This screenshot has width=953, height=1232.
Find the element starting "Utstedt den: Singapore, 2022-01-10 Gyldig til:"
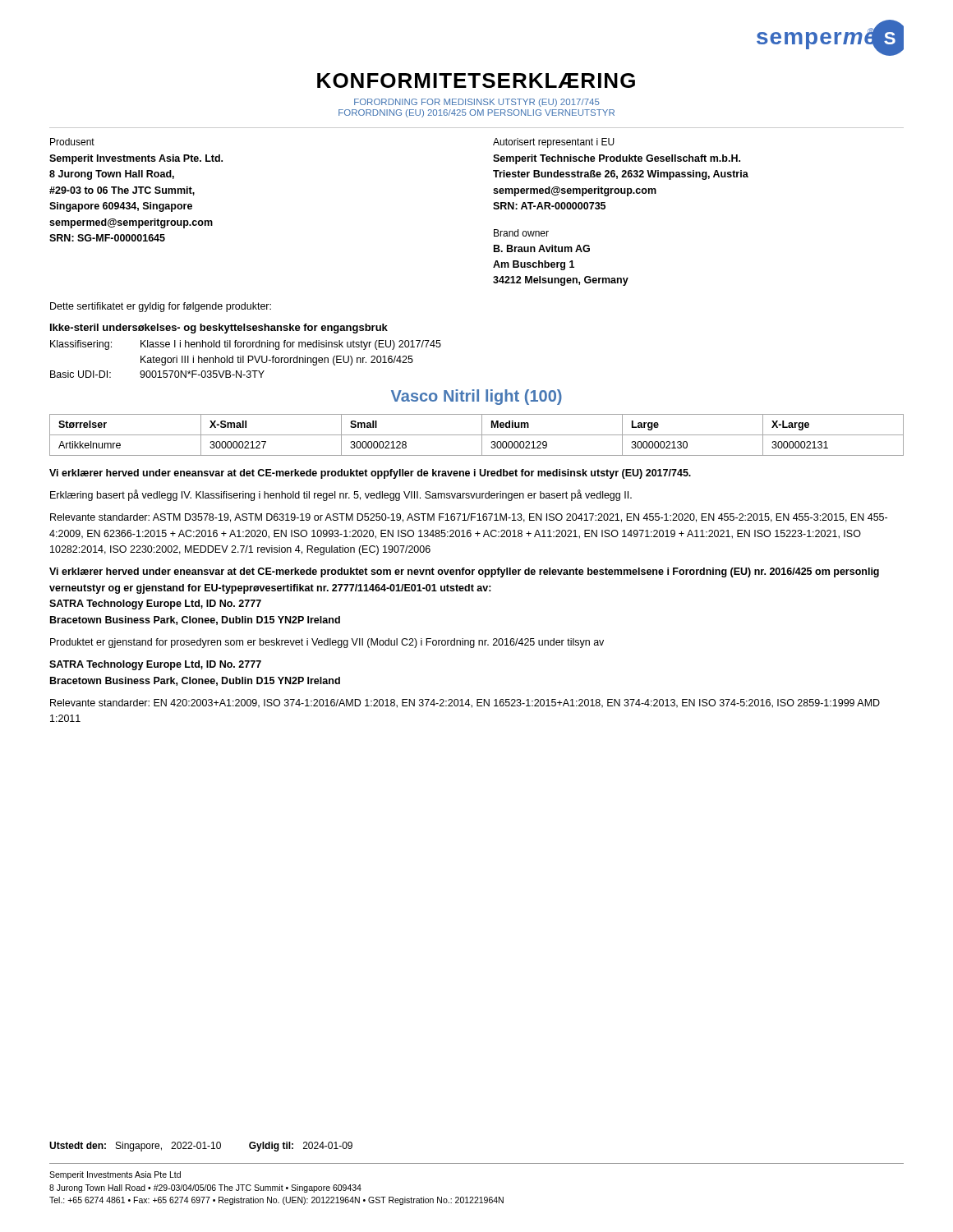[201, 1146]
